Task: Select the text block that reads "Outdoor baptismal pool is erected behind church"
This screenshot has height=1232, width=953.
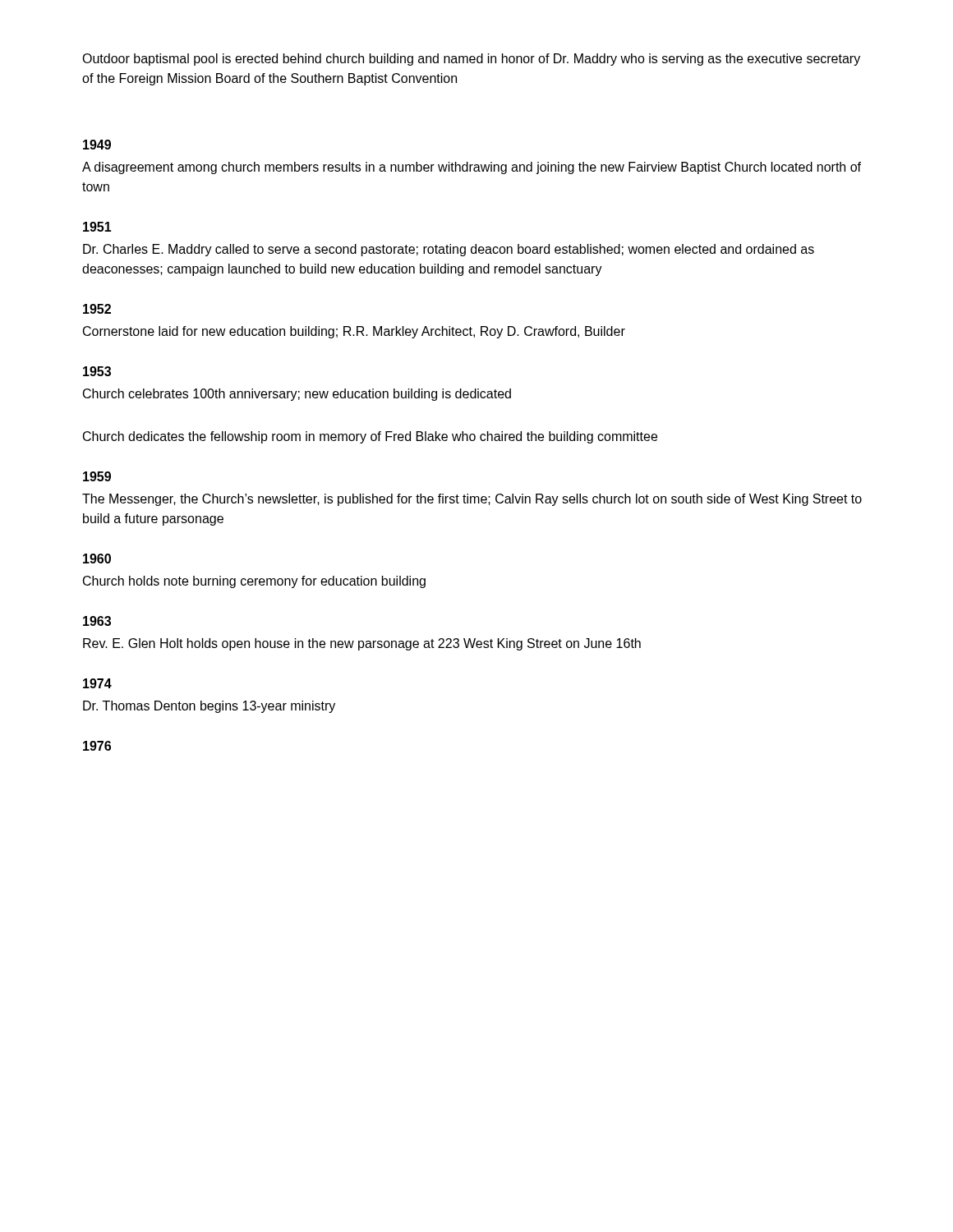Action: [476, 69]
